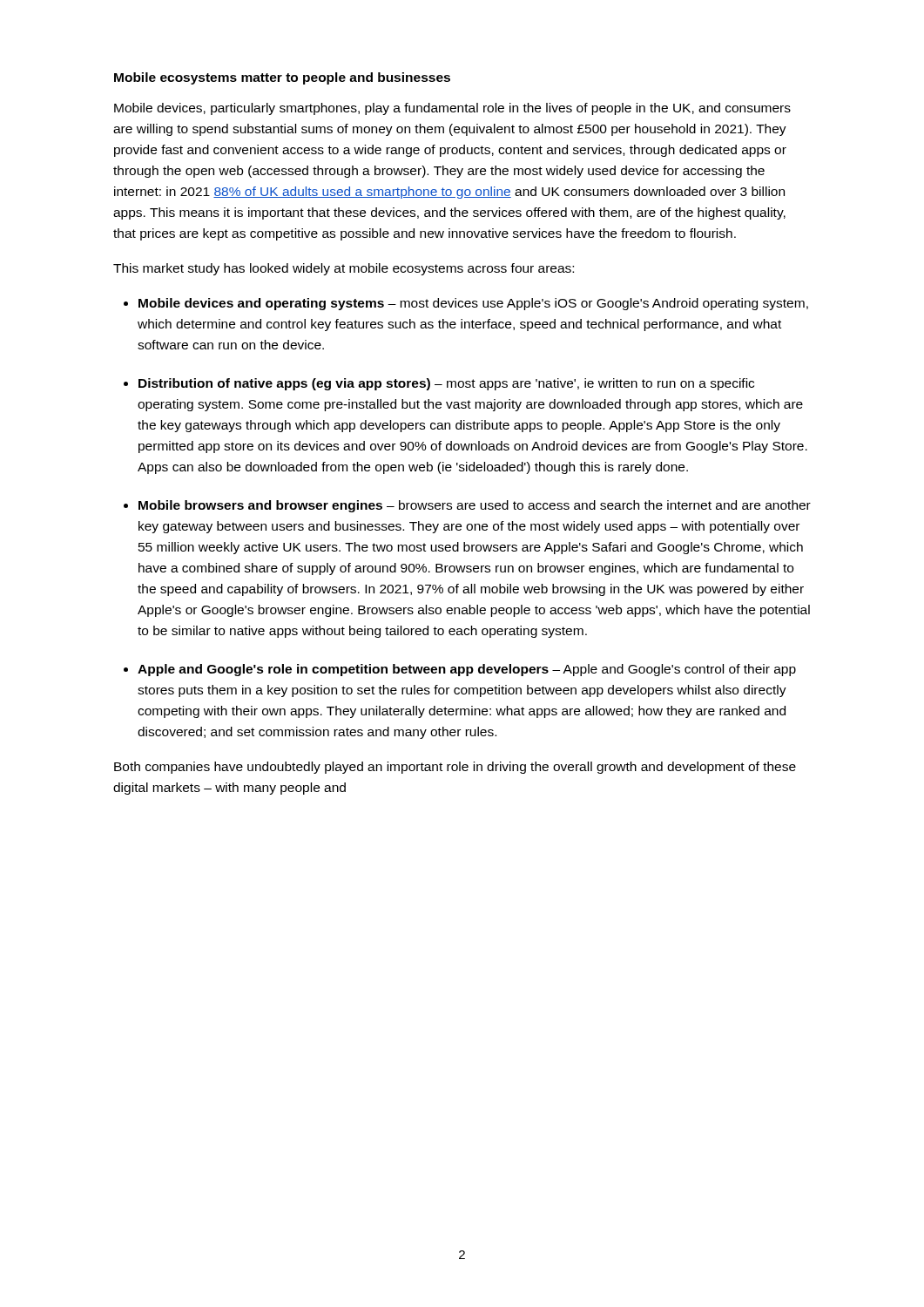924x1307 pixels.
Task: Point to the block beginning "Mobile devices and operating systems – most"
Action: coord(473,324)
